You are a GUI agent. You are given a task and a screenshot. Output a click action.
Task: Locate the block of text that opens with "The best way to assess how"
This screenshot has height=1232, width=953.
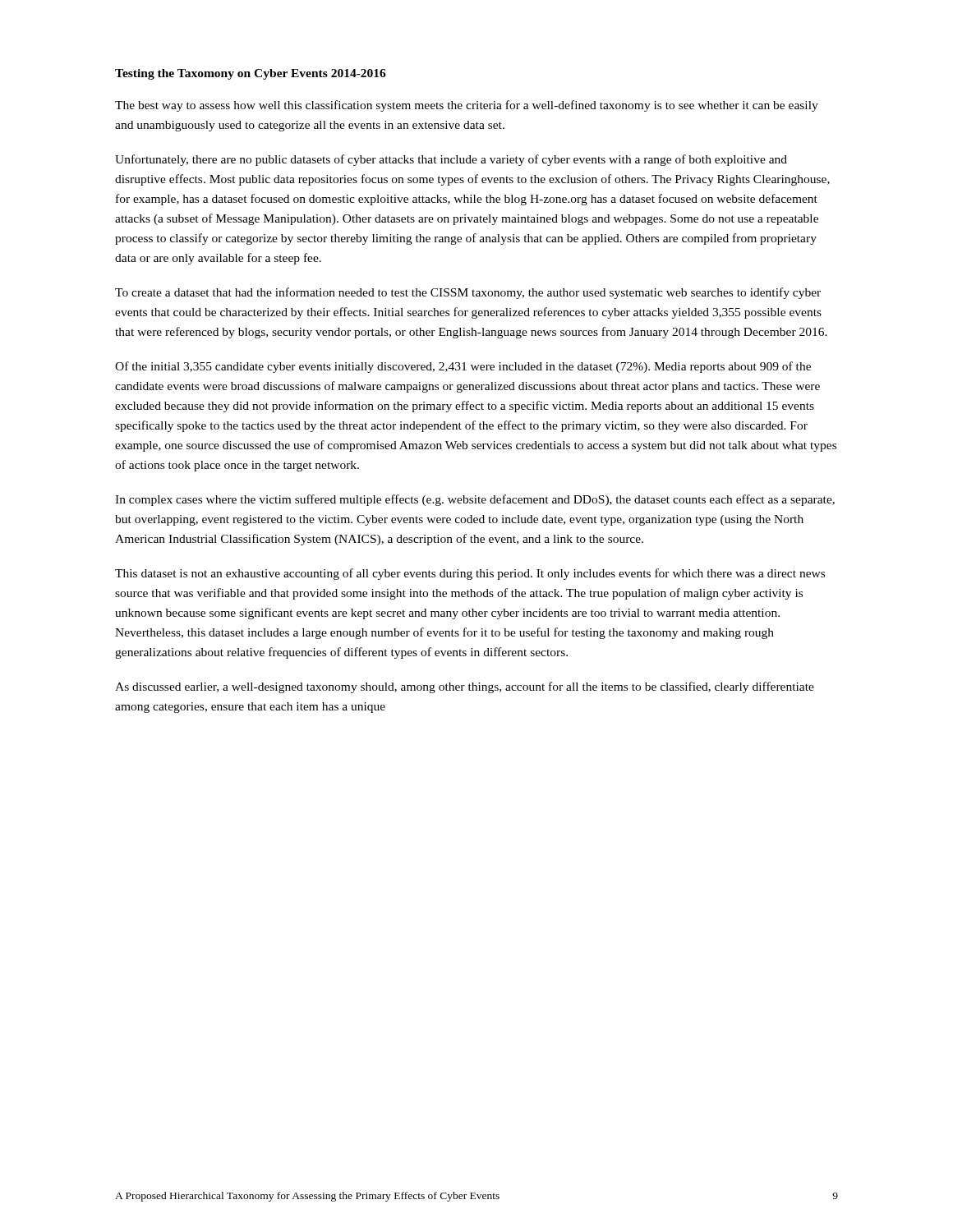tap(467, 115)
